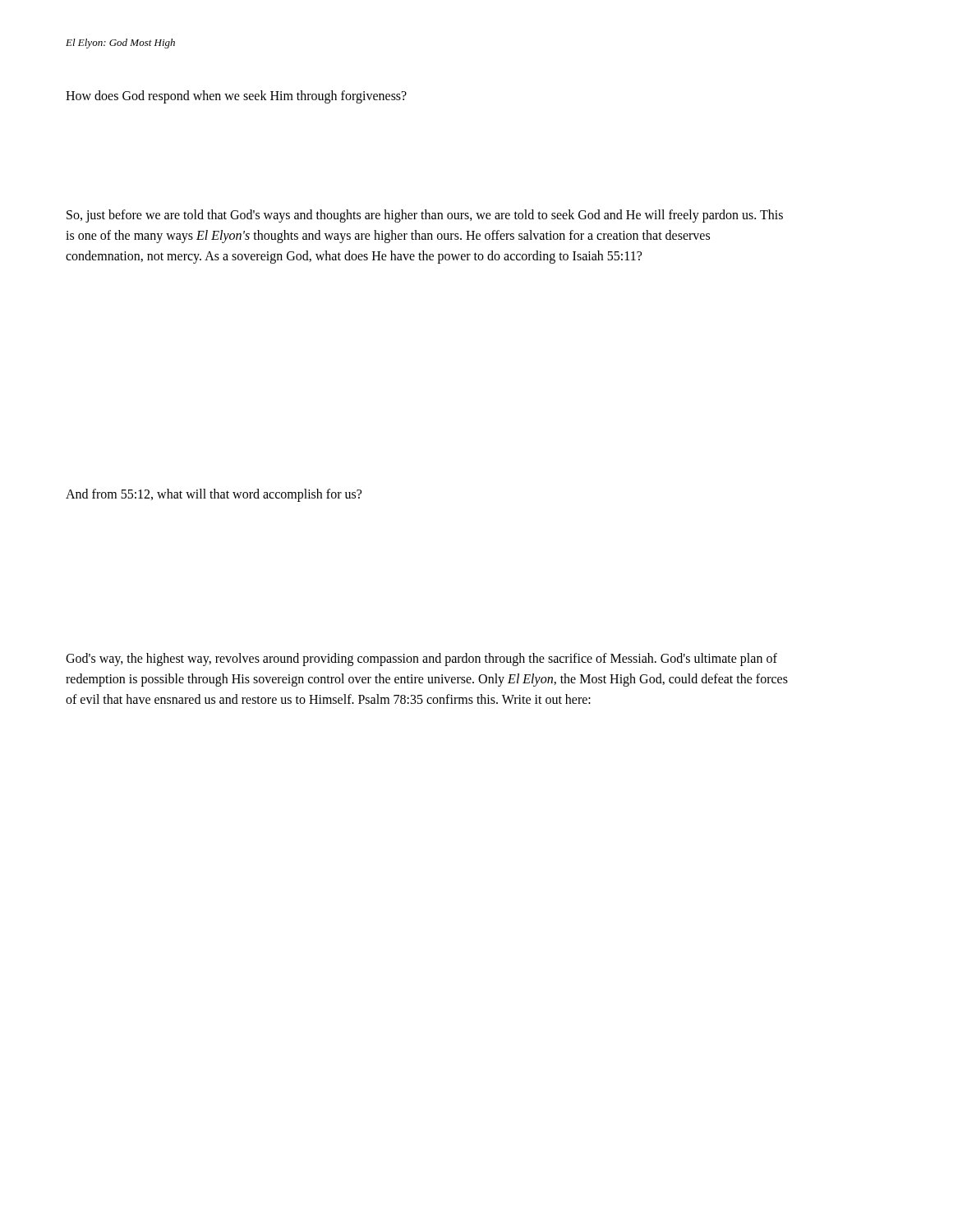Click on the text block containing "How does God respond when we seek"
953x1232 pixels.
(x=236, y=97)
